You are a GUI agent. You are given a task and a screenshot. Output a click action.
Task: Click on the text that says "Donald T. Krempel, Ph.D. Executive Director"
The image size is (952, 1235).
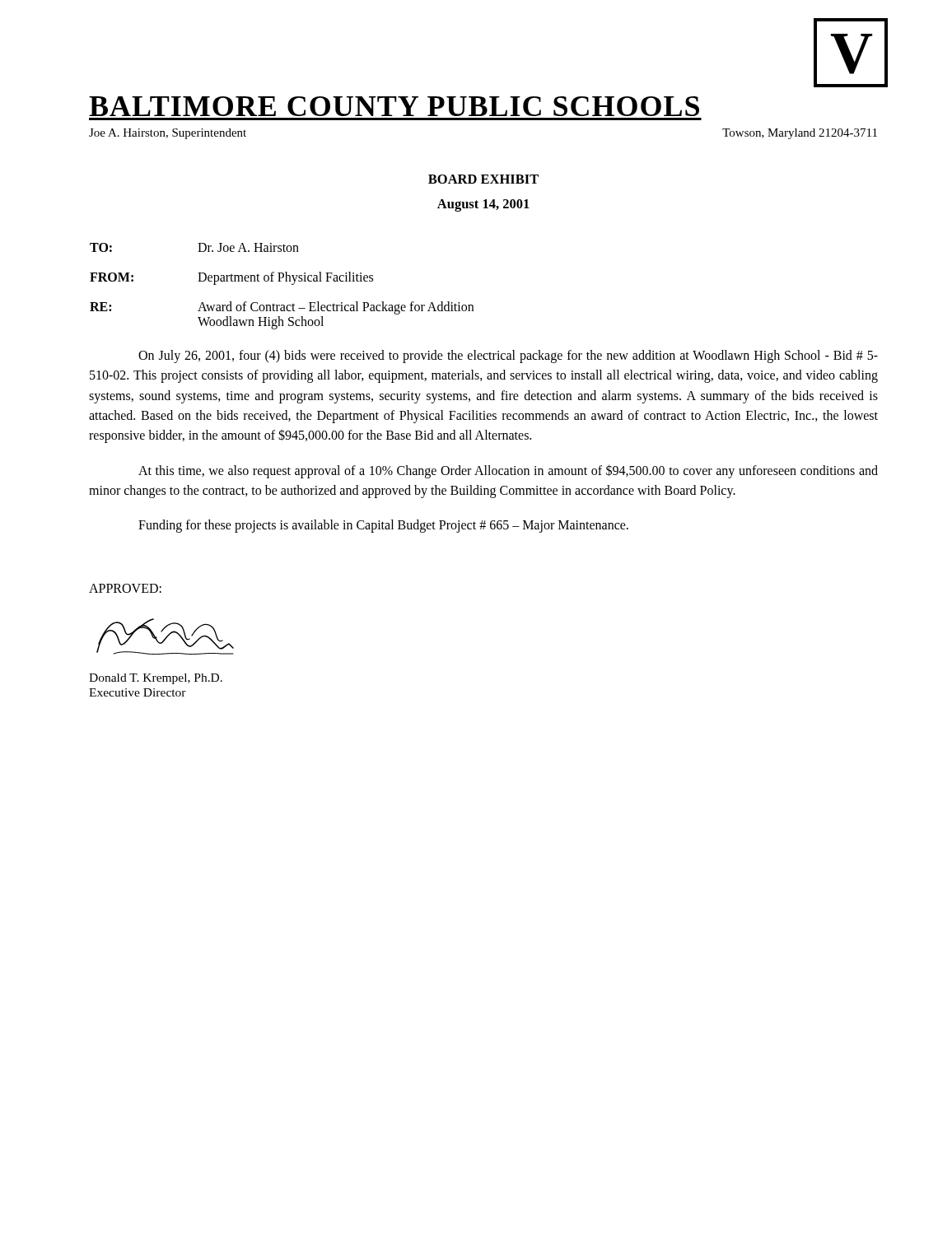tap(156, 684)
